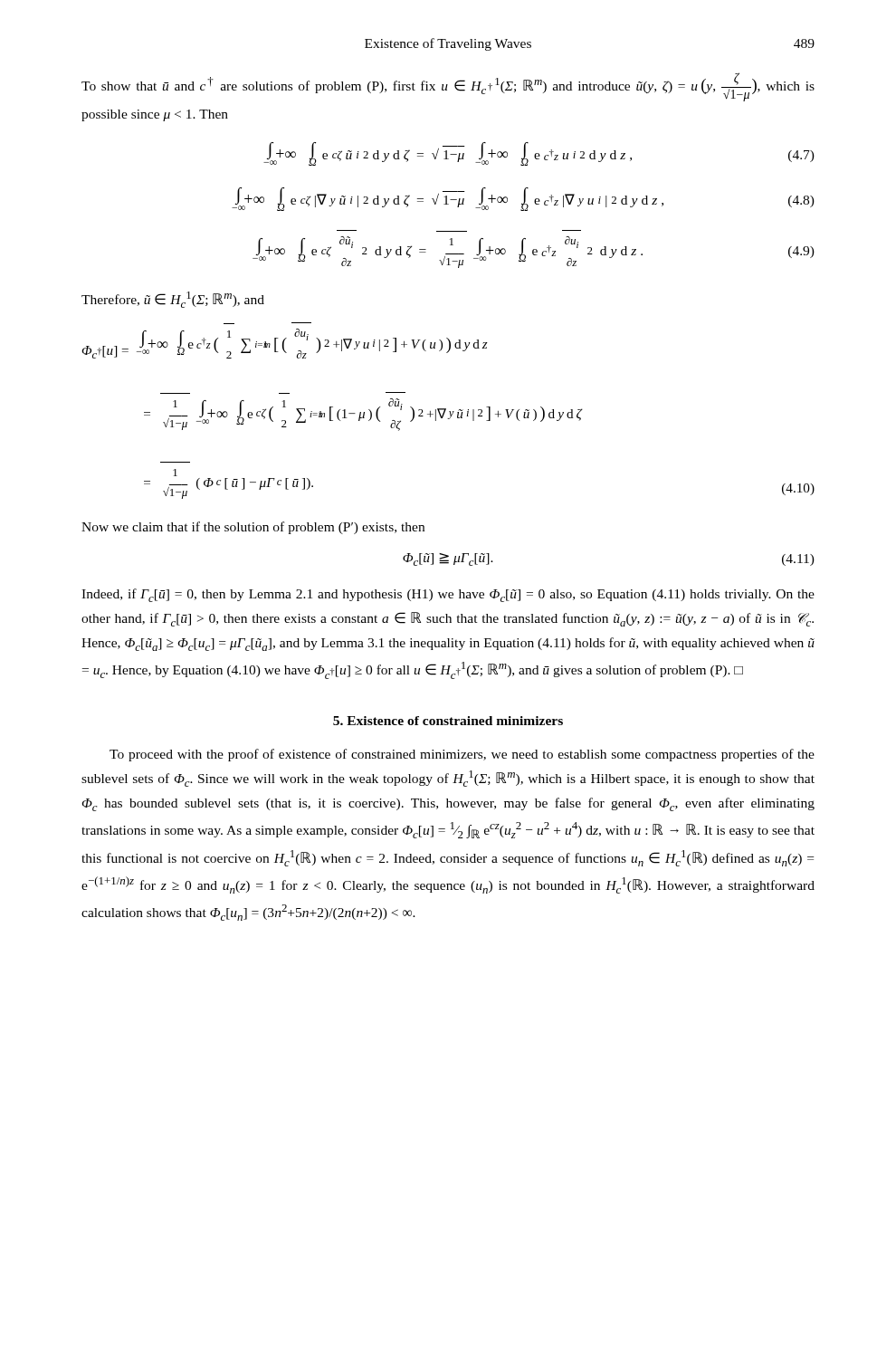Locate the block of text that opens with "Now we claim that"

click(x=253, y=526)
